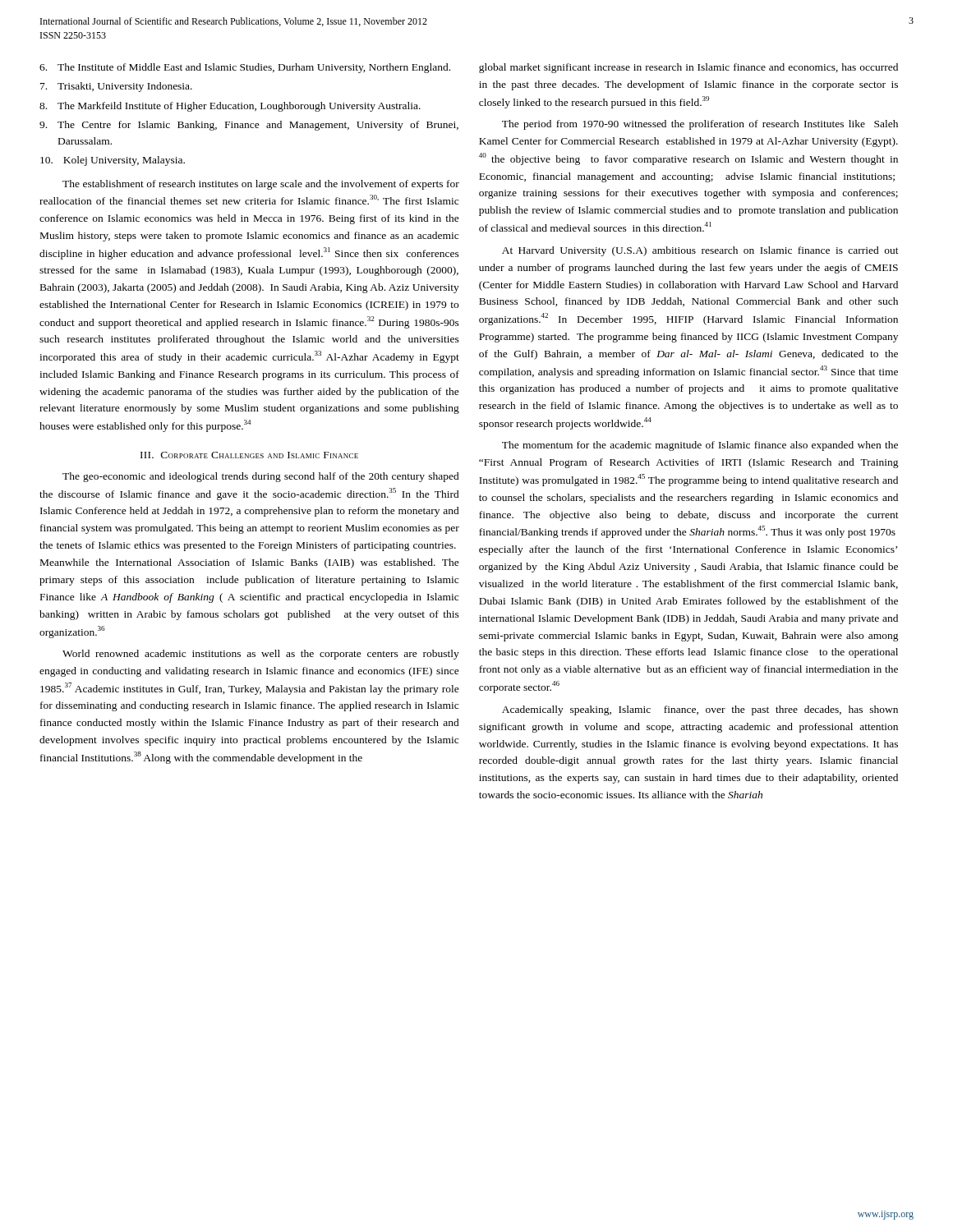The height and width of the screenshot is (1232, 953).
Task: Click where it says "10. Kolej University, Malaysia."
Action: point(113,161)
